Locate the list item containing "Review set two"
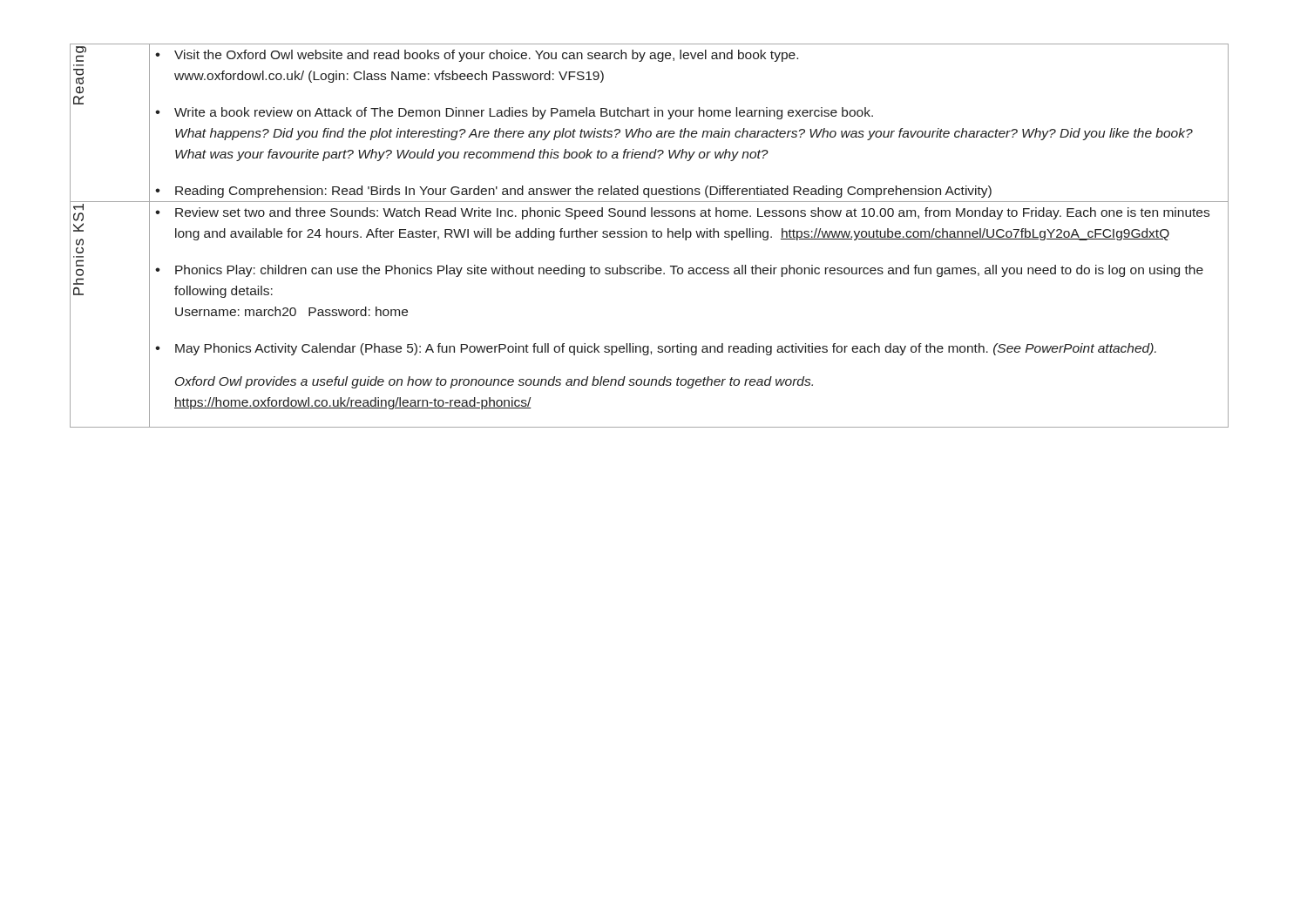Viewport: 1307px width, 924px height. coord(692,223)
